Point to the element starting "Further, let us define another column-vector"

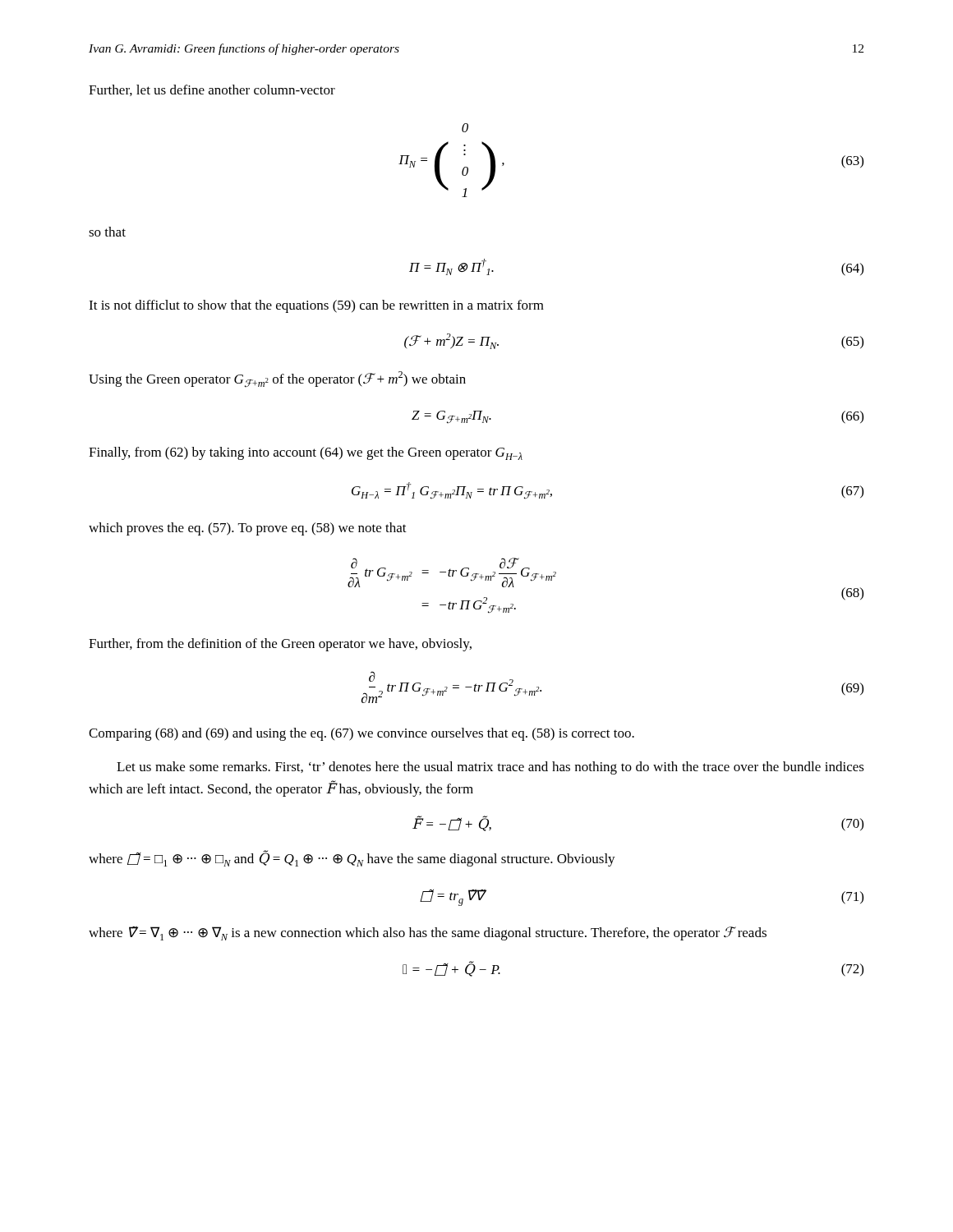pos(212,90)
